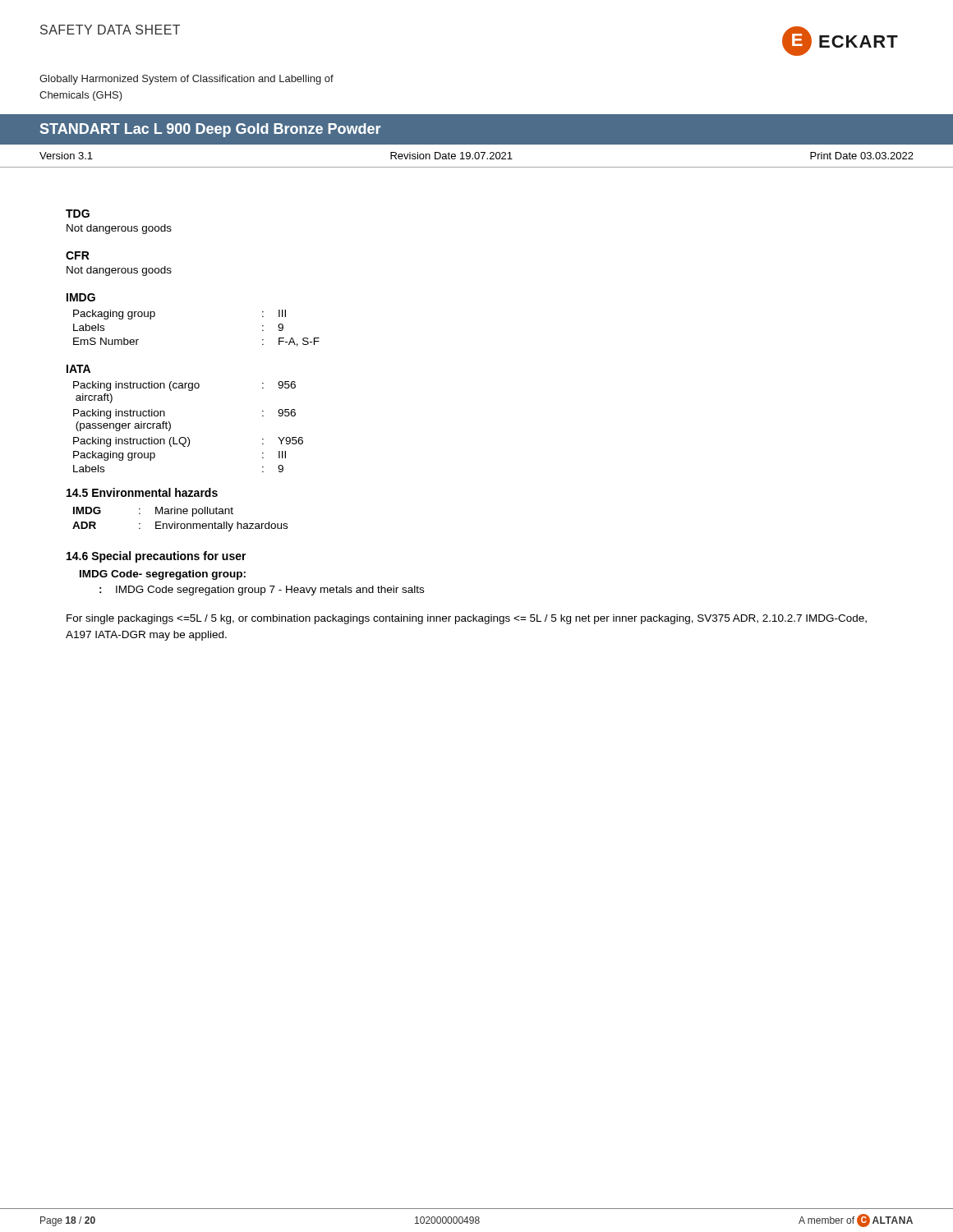Select the element starting "IMDG Code- segregation"
The image size is (953, 1232).
(x=163, y=574)
